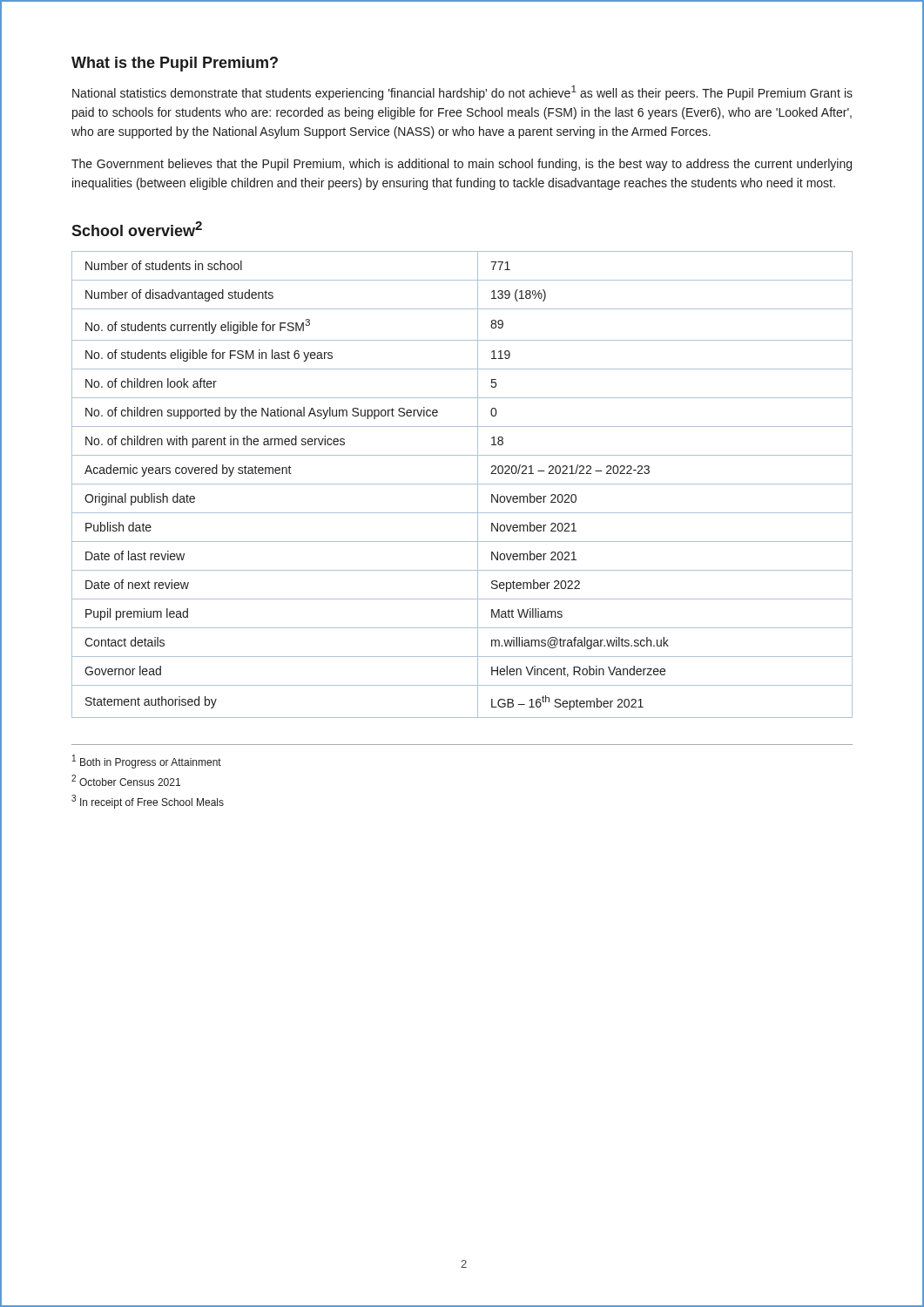The height and width of the screenshot is (1307, 924).
Task: Click the passage that begins "2 October Census"
Action: [x=126, y=781]
